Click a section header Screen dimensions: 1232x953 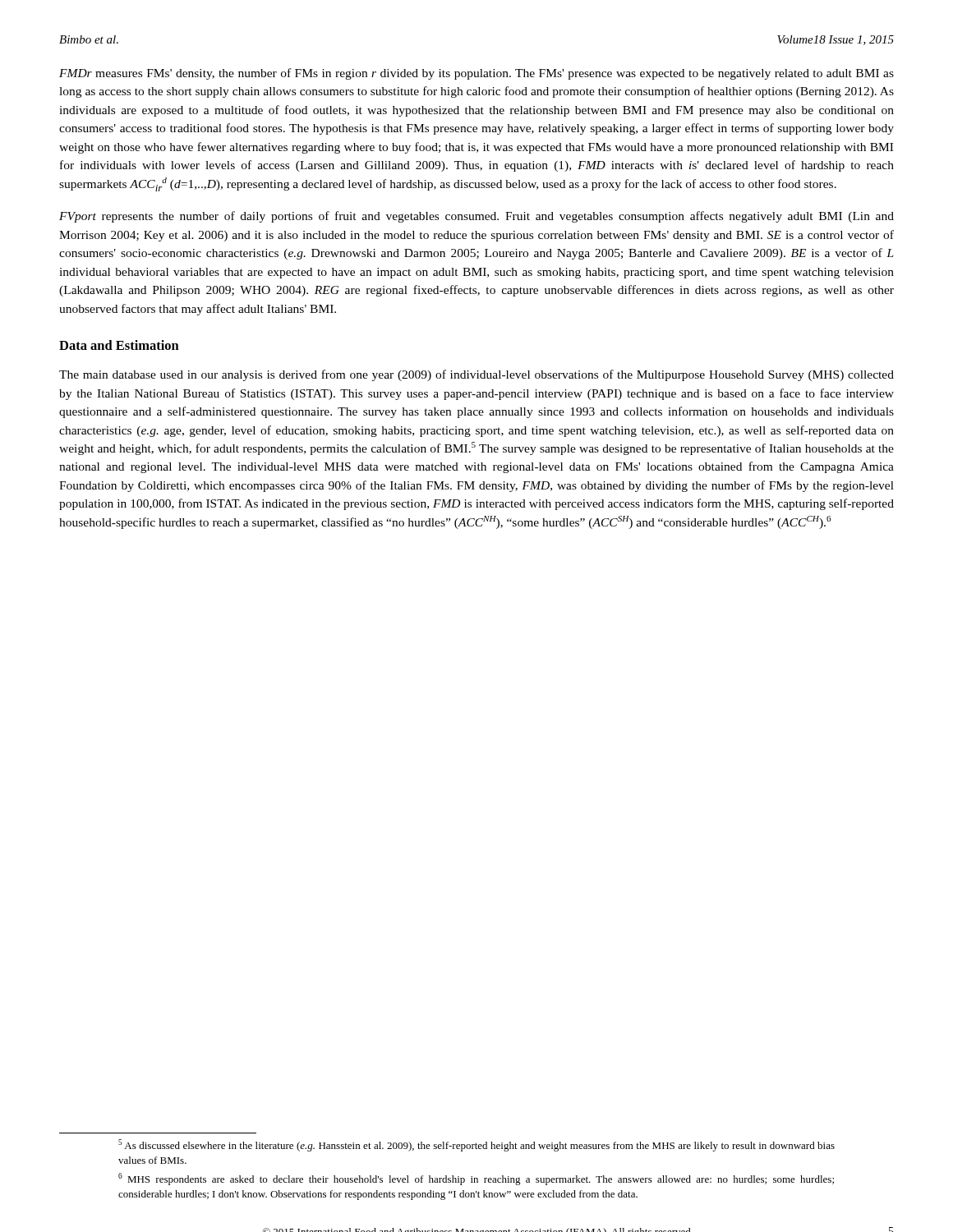click(x=119, y=346)
